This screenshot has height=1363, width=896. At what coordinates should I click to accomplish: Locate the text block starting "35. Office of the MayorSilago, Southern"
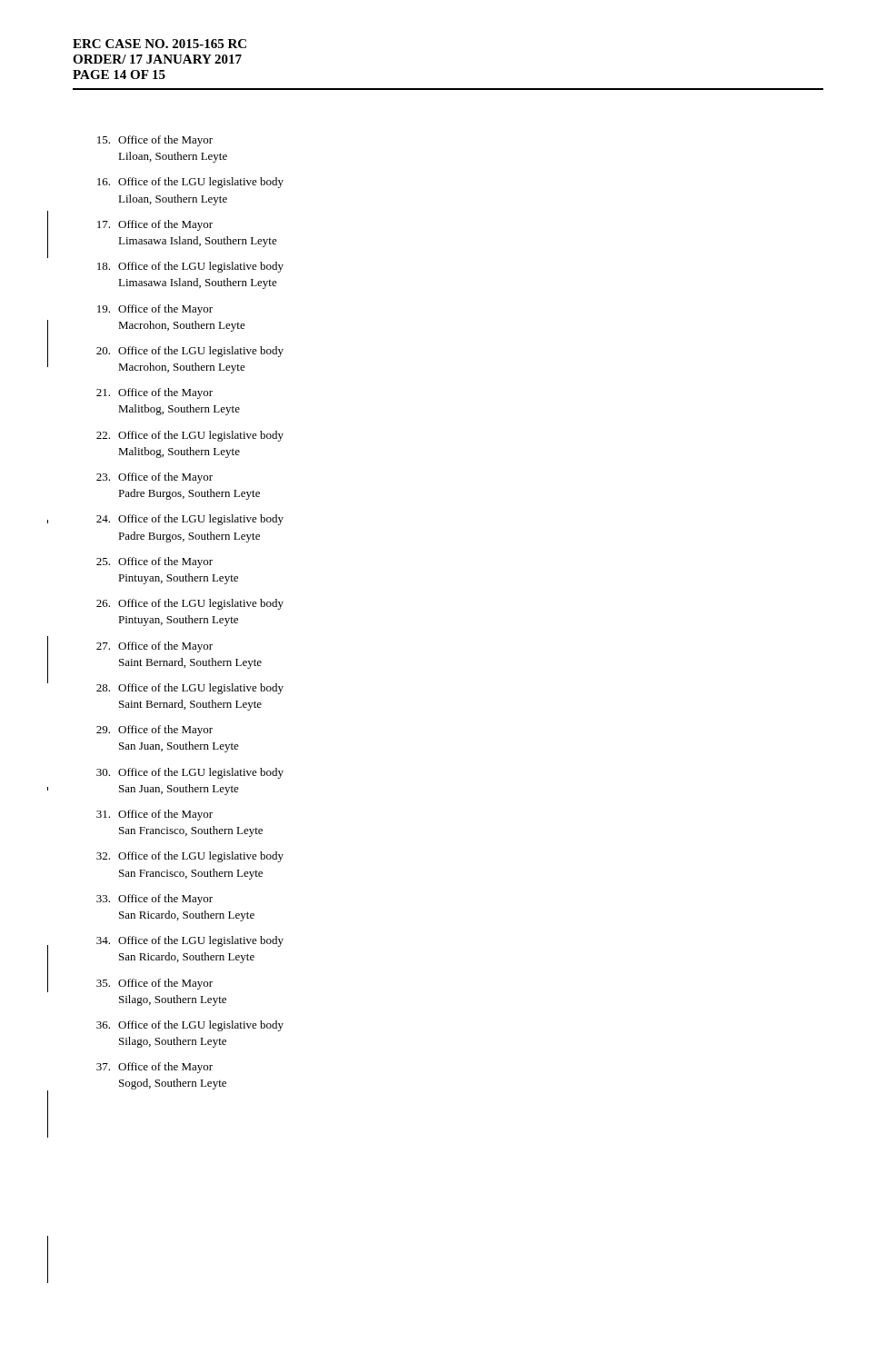154,984
